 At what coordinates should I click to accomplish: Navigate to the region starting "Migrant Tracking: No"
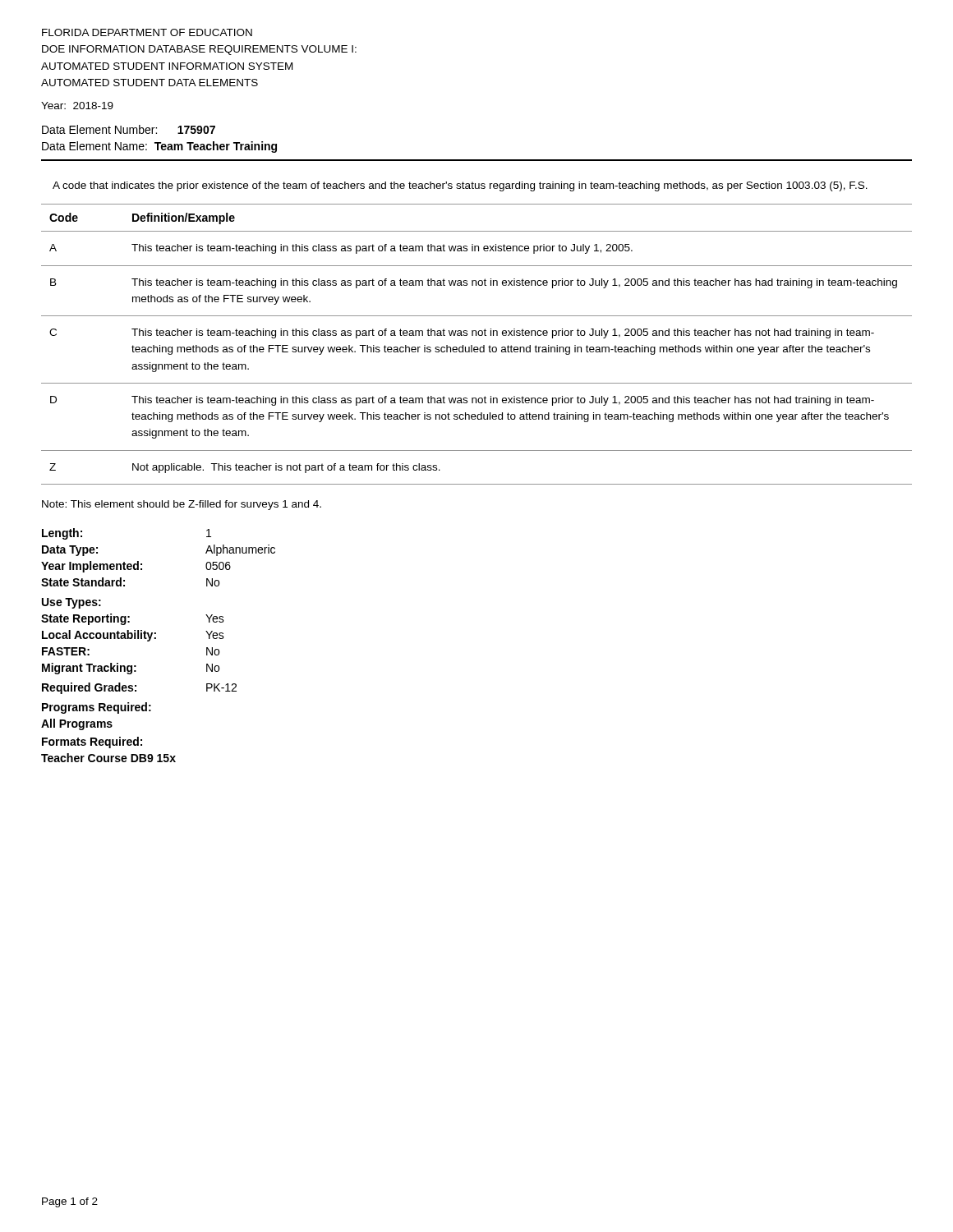click(x=131, y=669)
